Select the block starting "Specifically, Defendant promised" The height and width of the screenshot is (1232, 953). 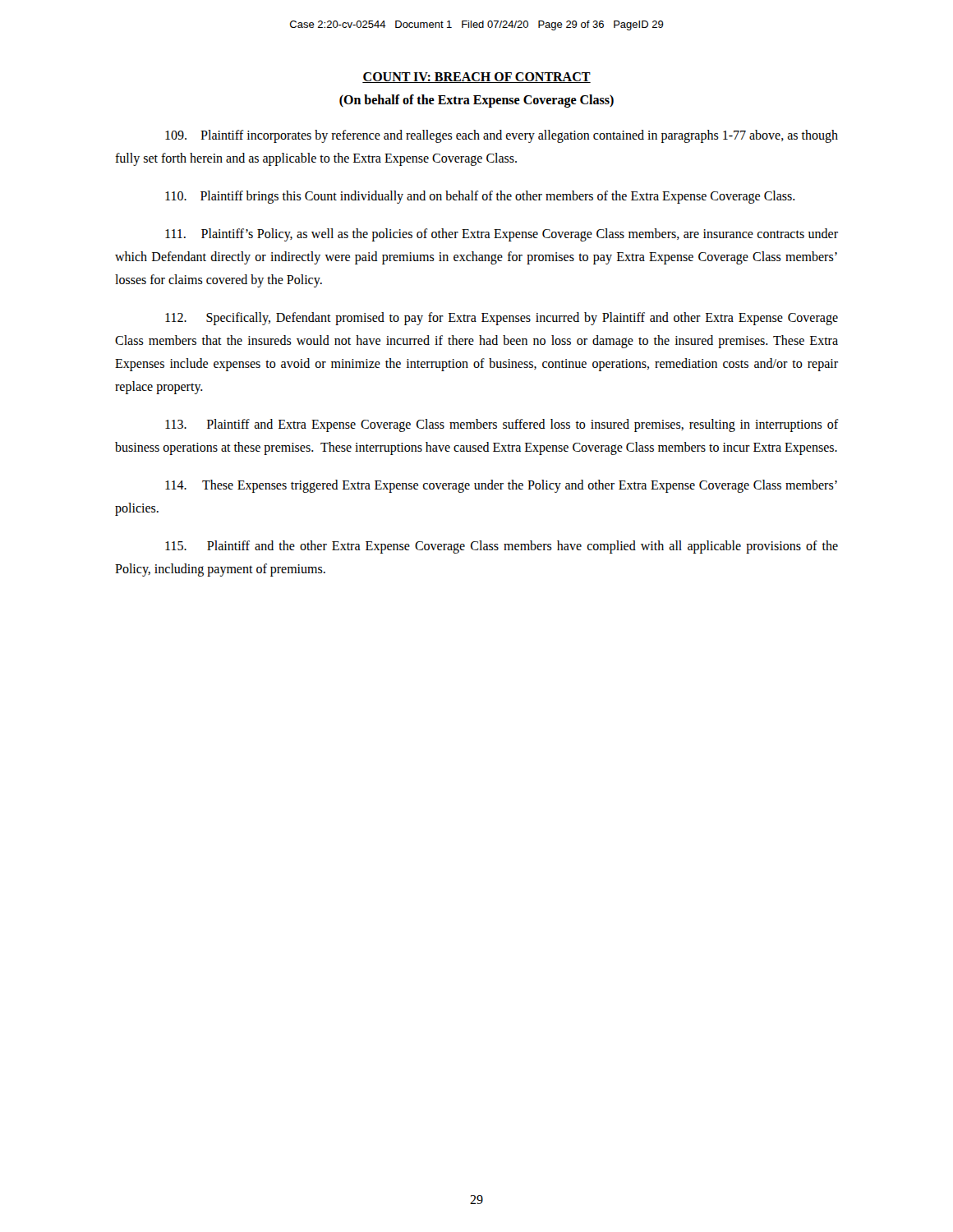(x=476, y=352)
